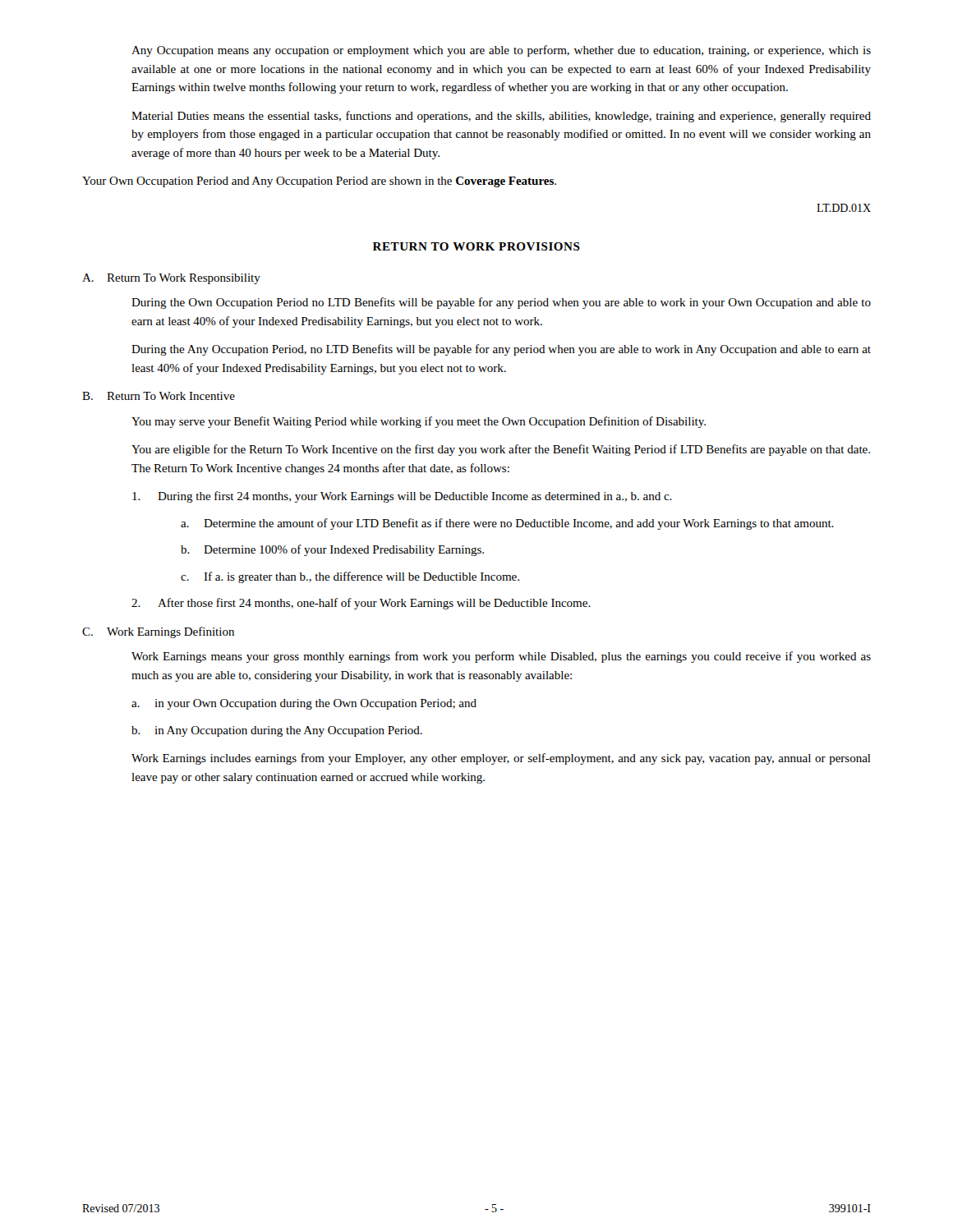Select the block starting "C. Work Earnings"
The image size is (953, 1232).
pyautogui.click(x=158, y=632)
